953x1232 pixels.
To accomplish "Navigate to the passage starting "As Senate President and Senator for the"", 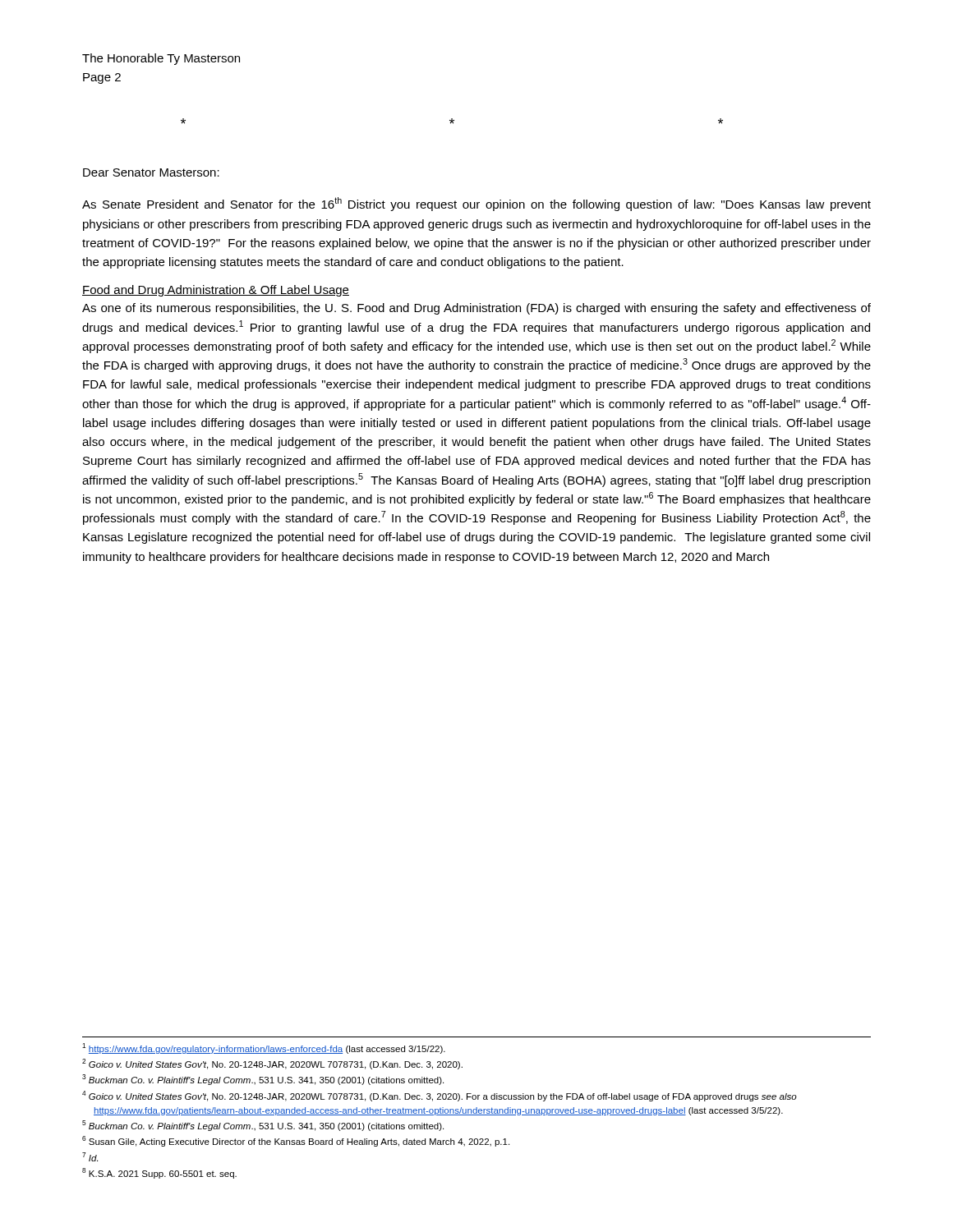I will pos(476,232).
